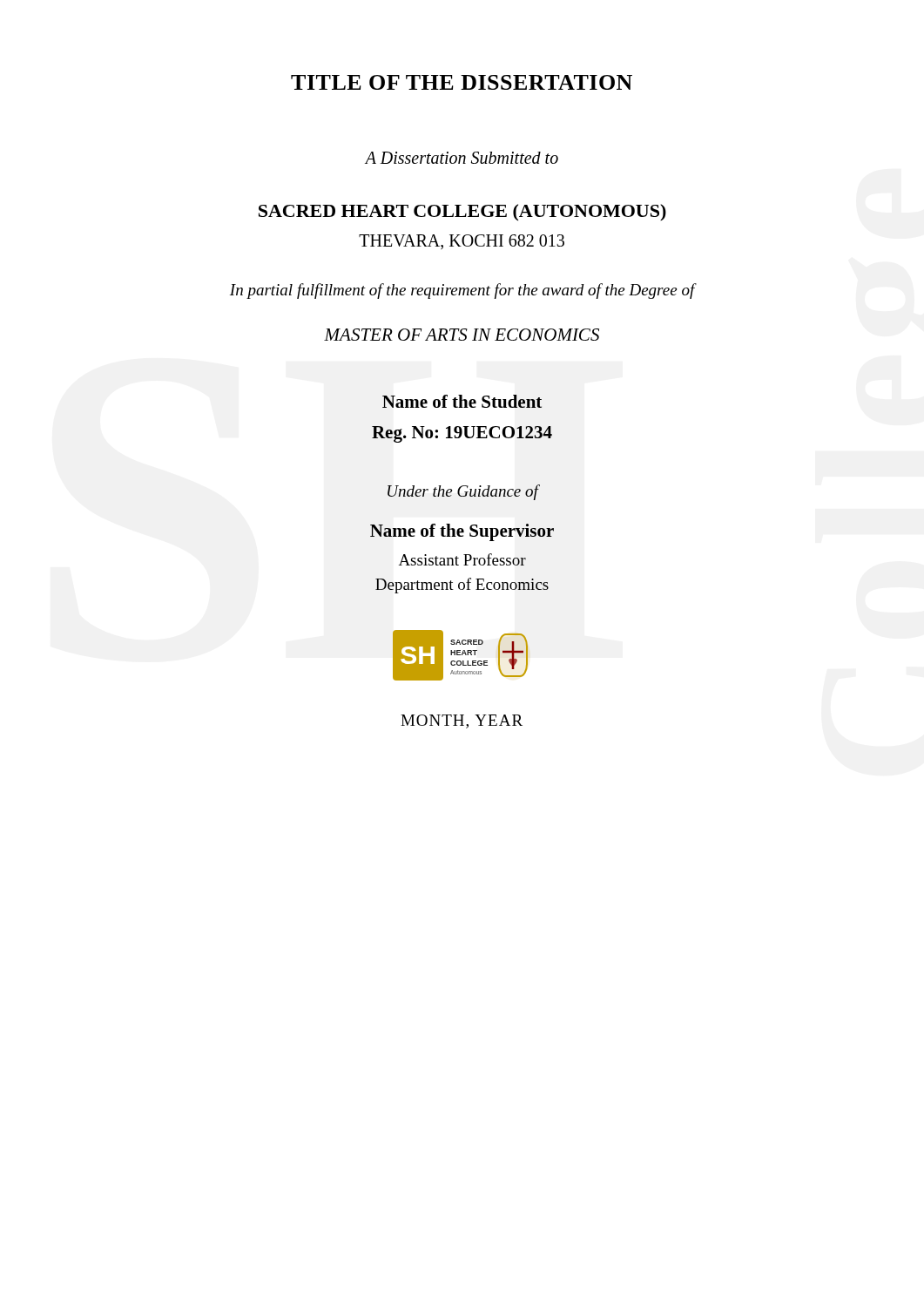Screen dimensions: 1307x924
Task: Find the text that reads "MONTH, YEAR"
Action: pos(462,721)
